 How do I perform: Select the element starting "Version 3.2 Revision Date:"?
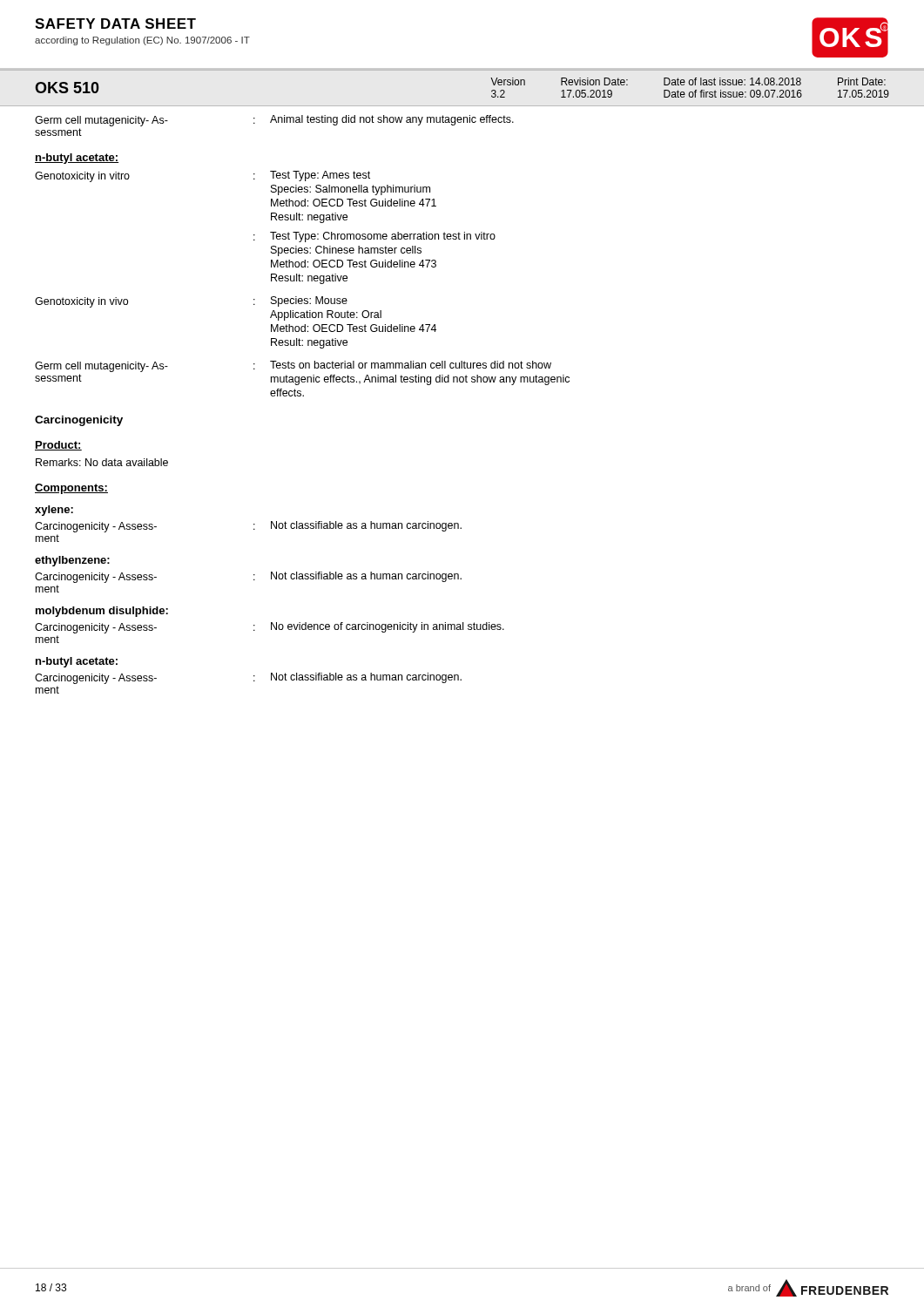pyautogui.click(x=690, y=88)
